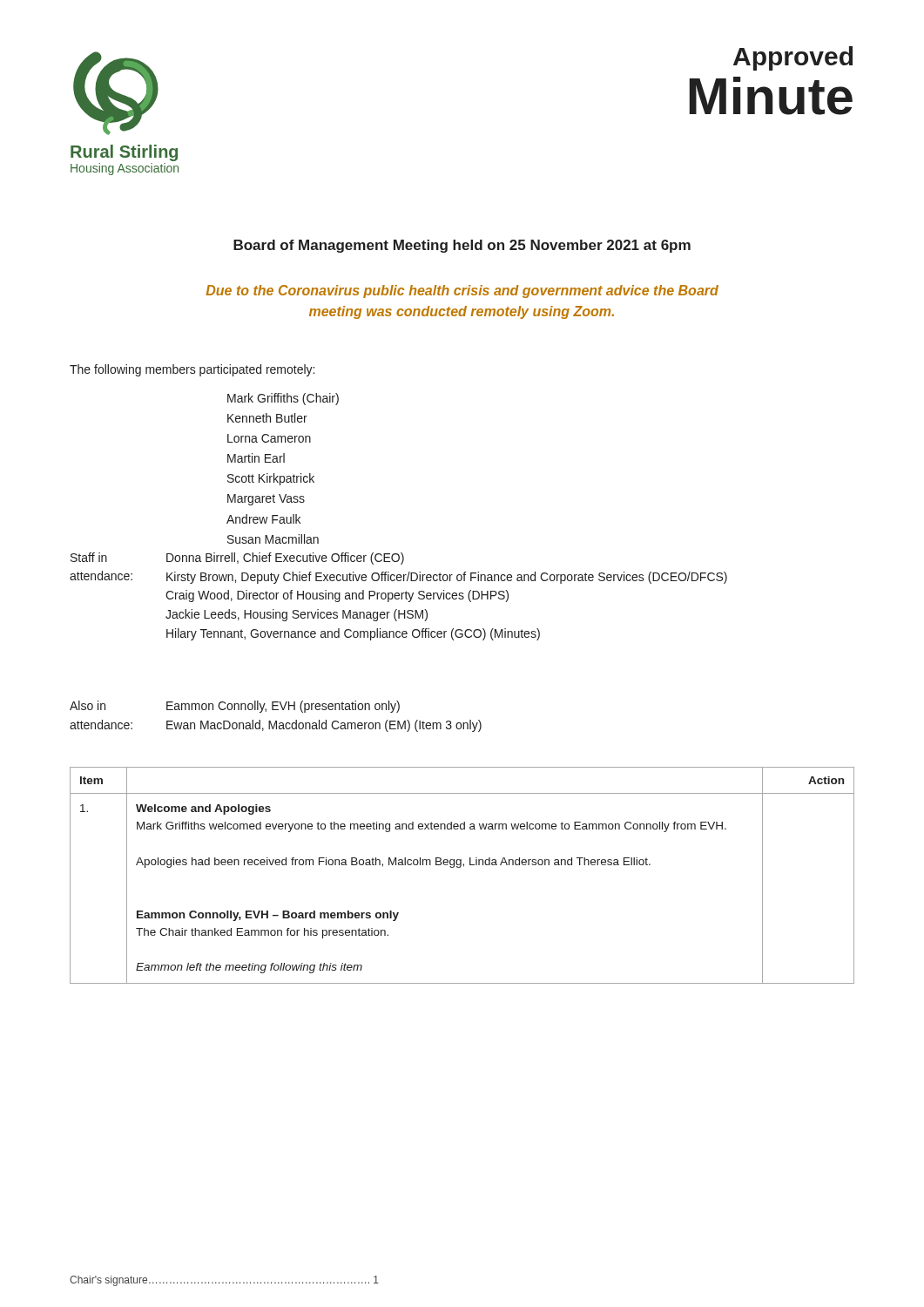Viewport: 924px width, 1307px height.
Task: Select the passage starting "Mark Griffiths (Chair)"
Action: [x=283, y=398]
